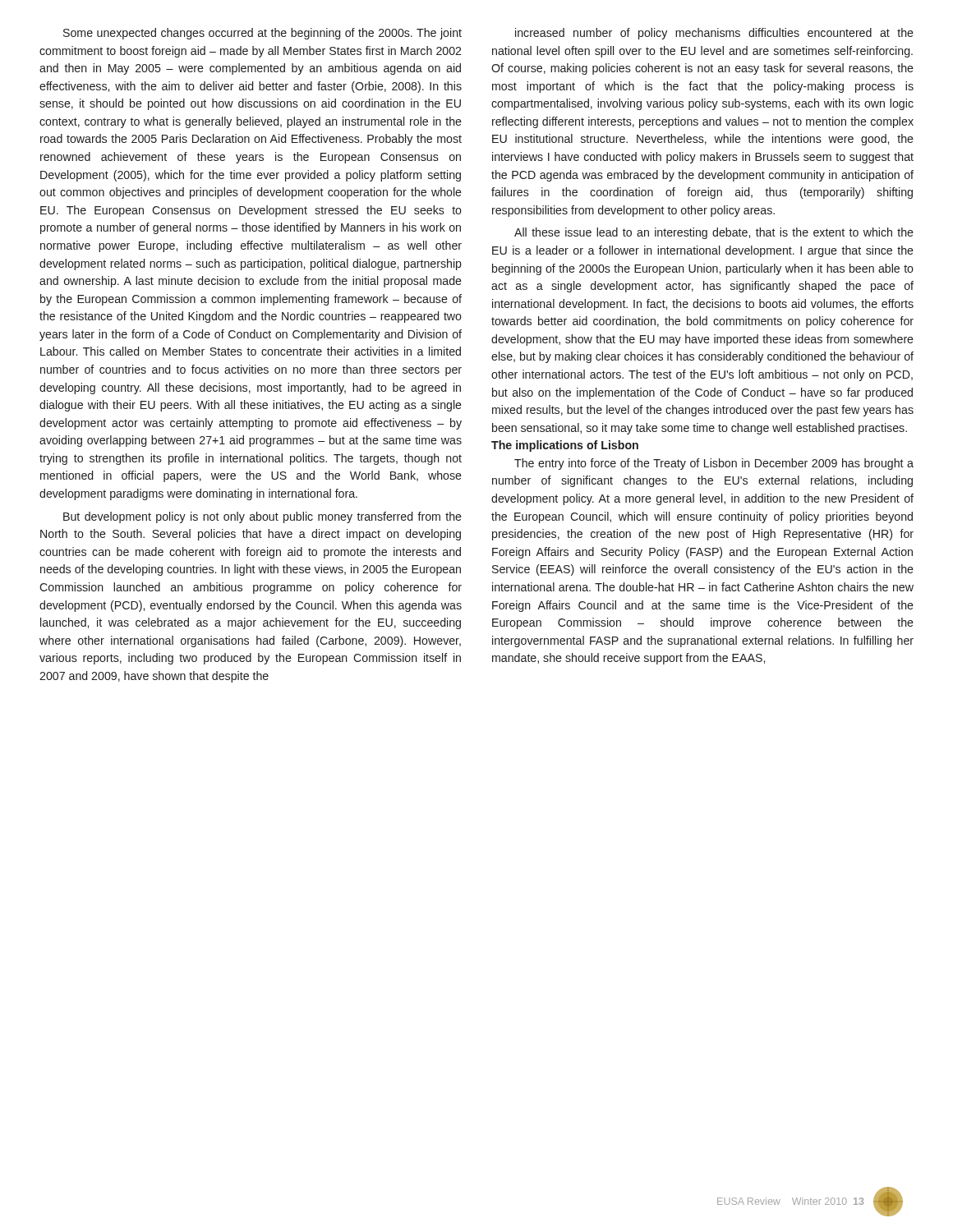
Task: Point to the block beginning "increased number of policy mechanisms difficulties encountered"
Action: [x=702, y=231]
